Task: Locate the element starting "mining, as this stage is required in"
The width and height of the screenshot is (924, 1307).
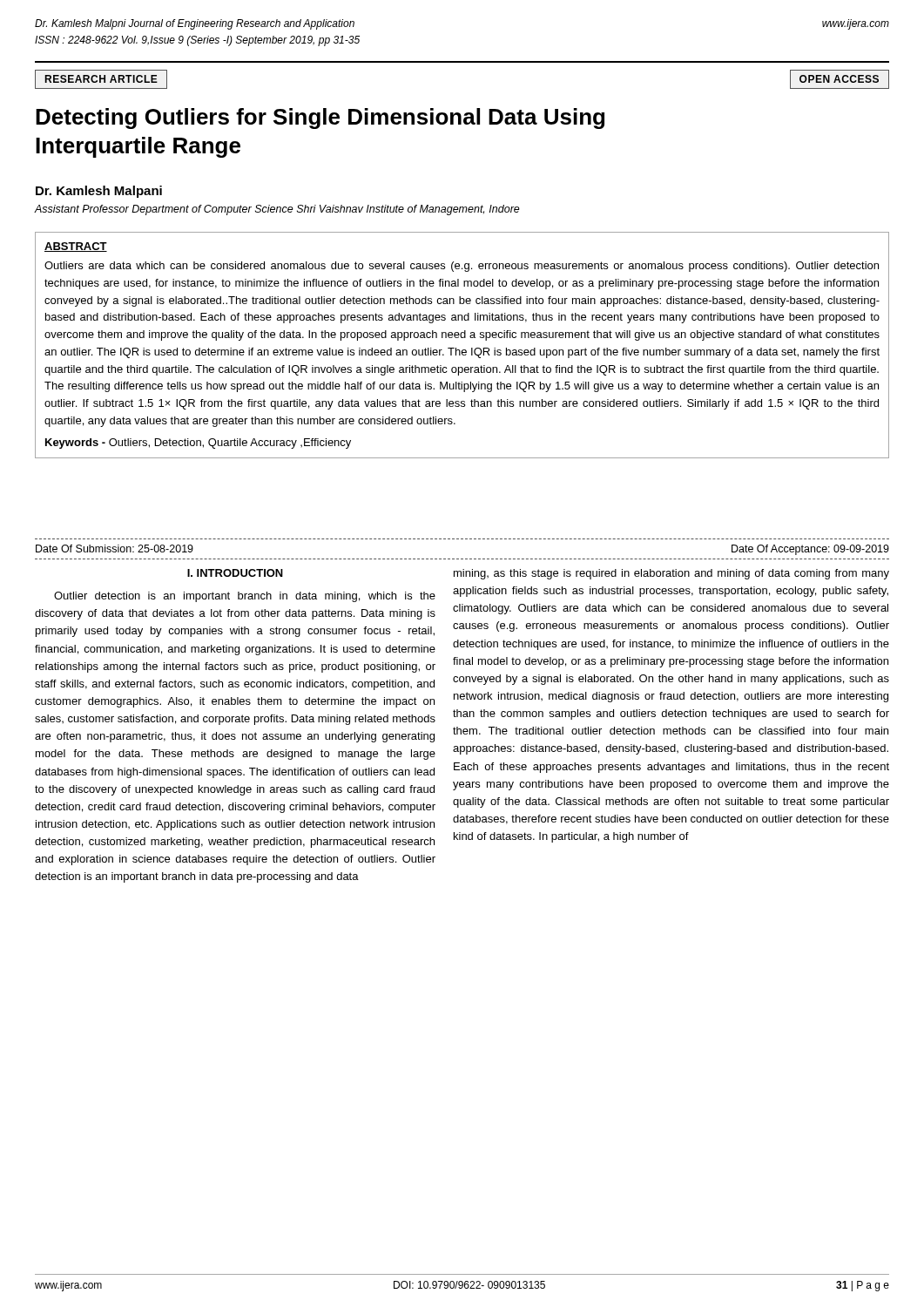Action: (671, 705)
